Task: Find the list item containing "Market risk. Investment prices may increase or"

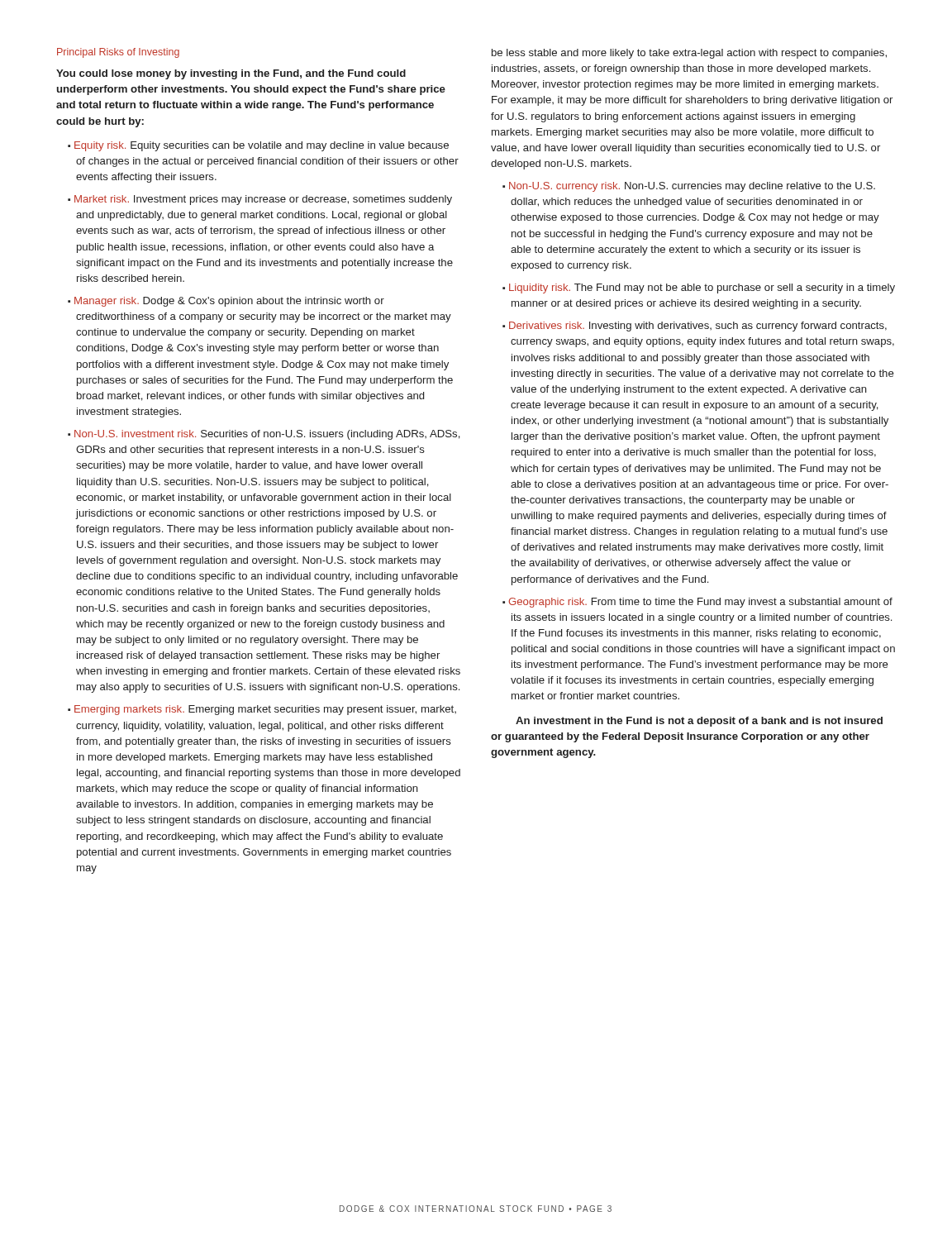Action: 263,238
